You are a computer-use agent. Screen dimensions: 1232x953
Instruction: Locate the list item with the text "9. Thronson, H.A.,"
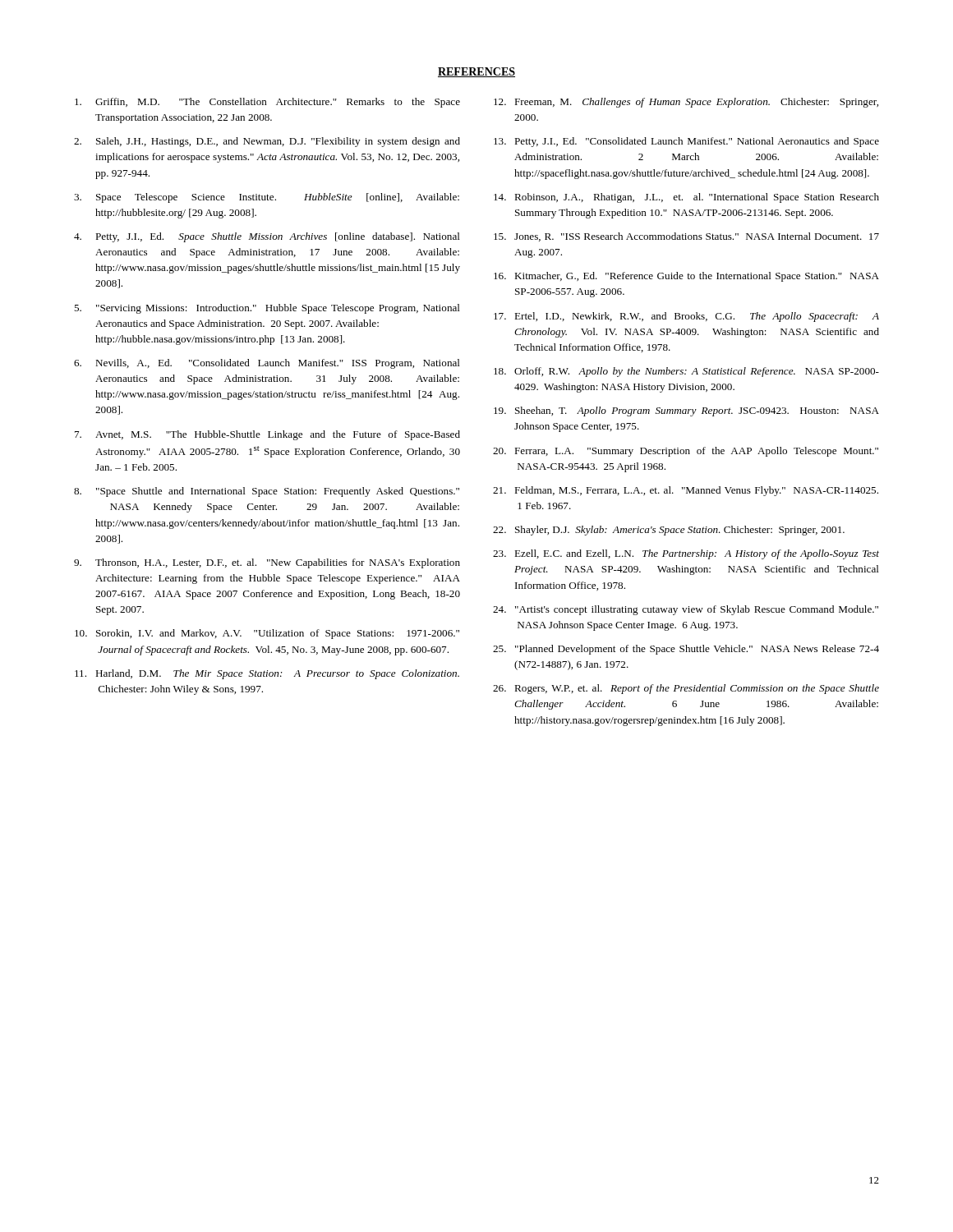[267, 586]
